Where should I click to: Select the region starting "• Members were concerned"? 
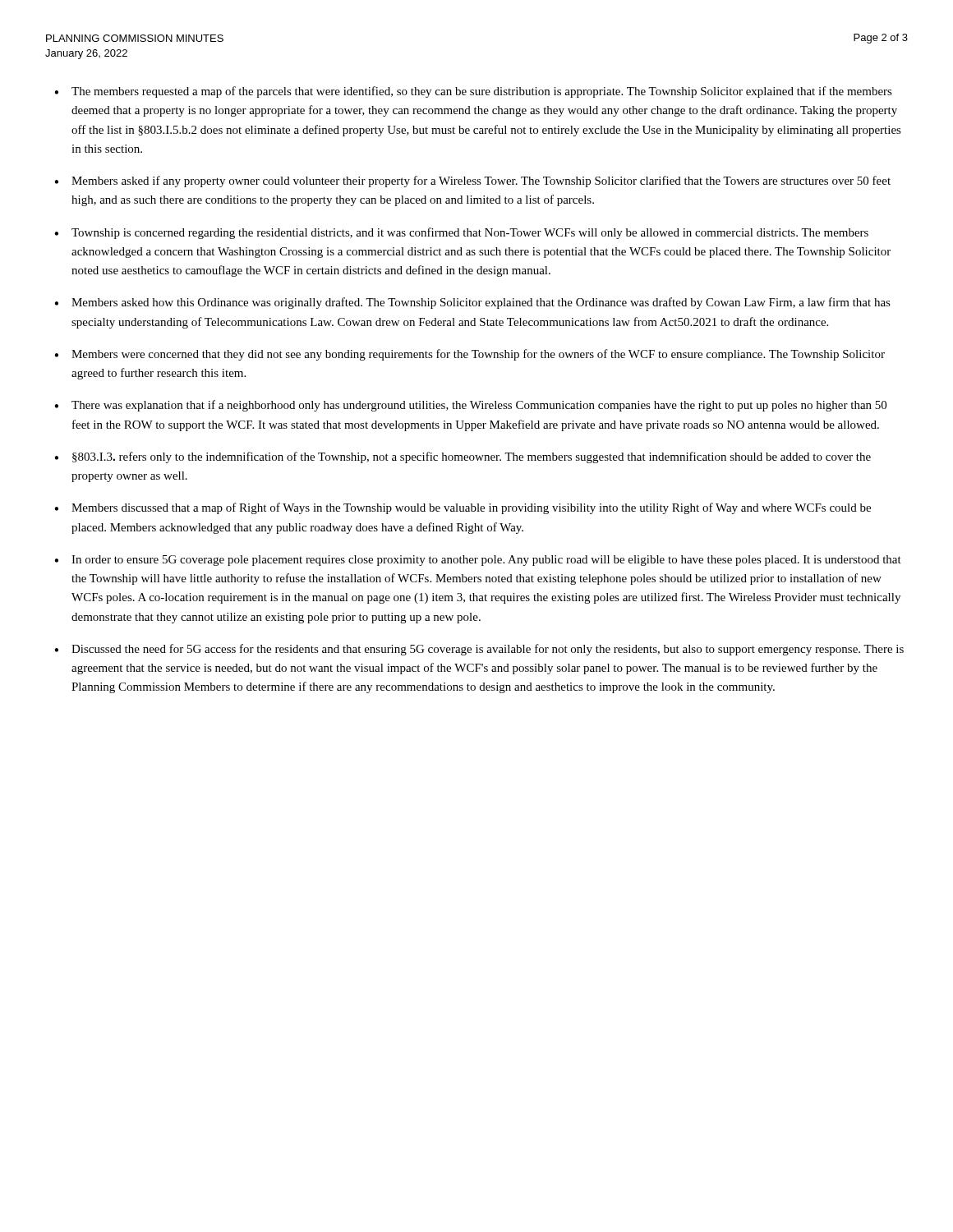click(x=476, y=364)
